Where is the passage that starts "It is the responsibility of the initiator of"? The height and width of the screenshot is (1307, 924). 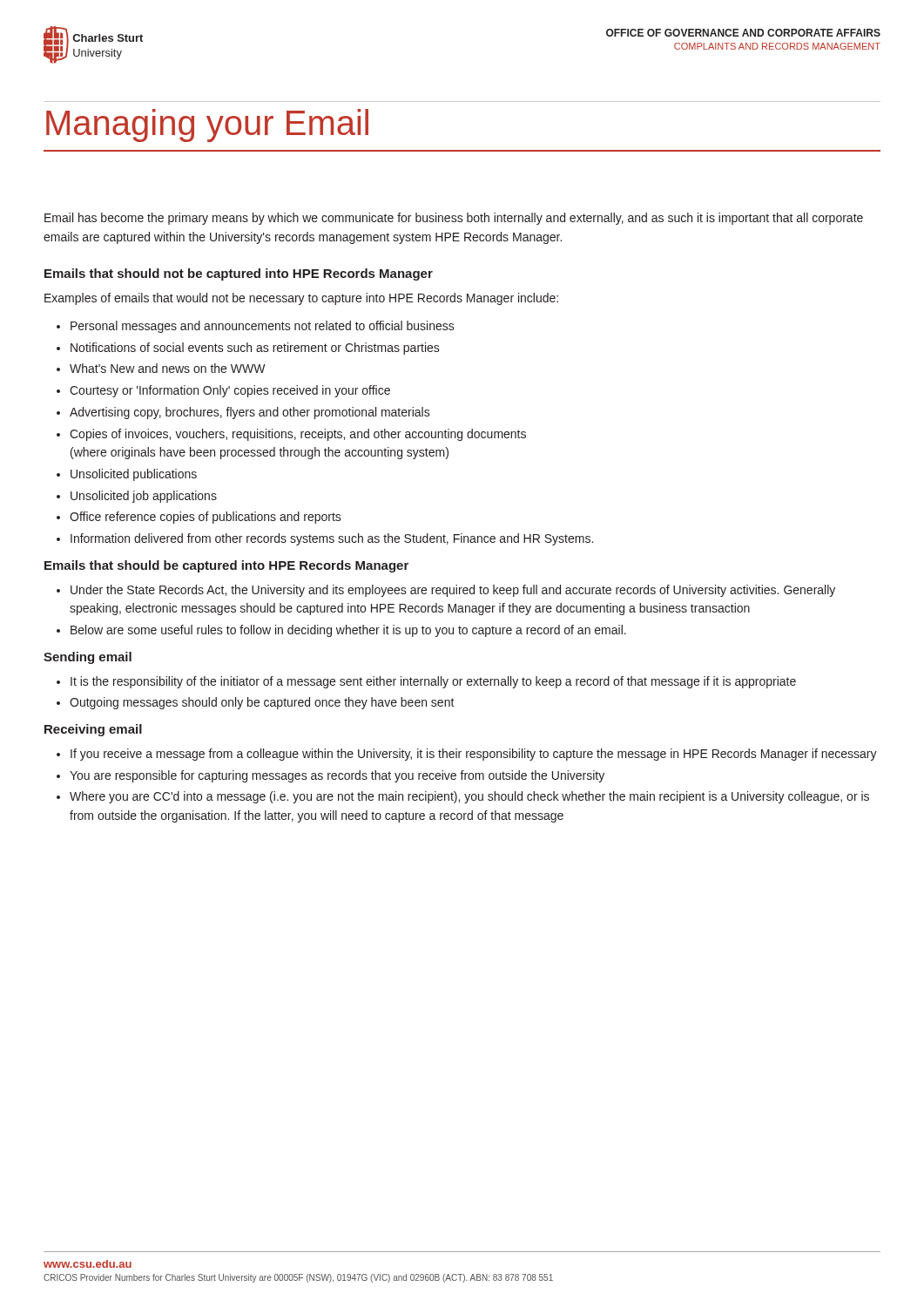click(x=433, y=681)
